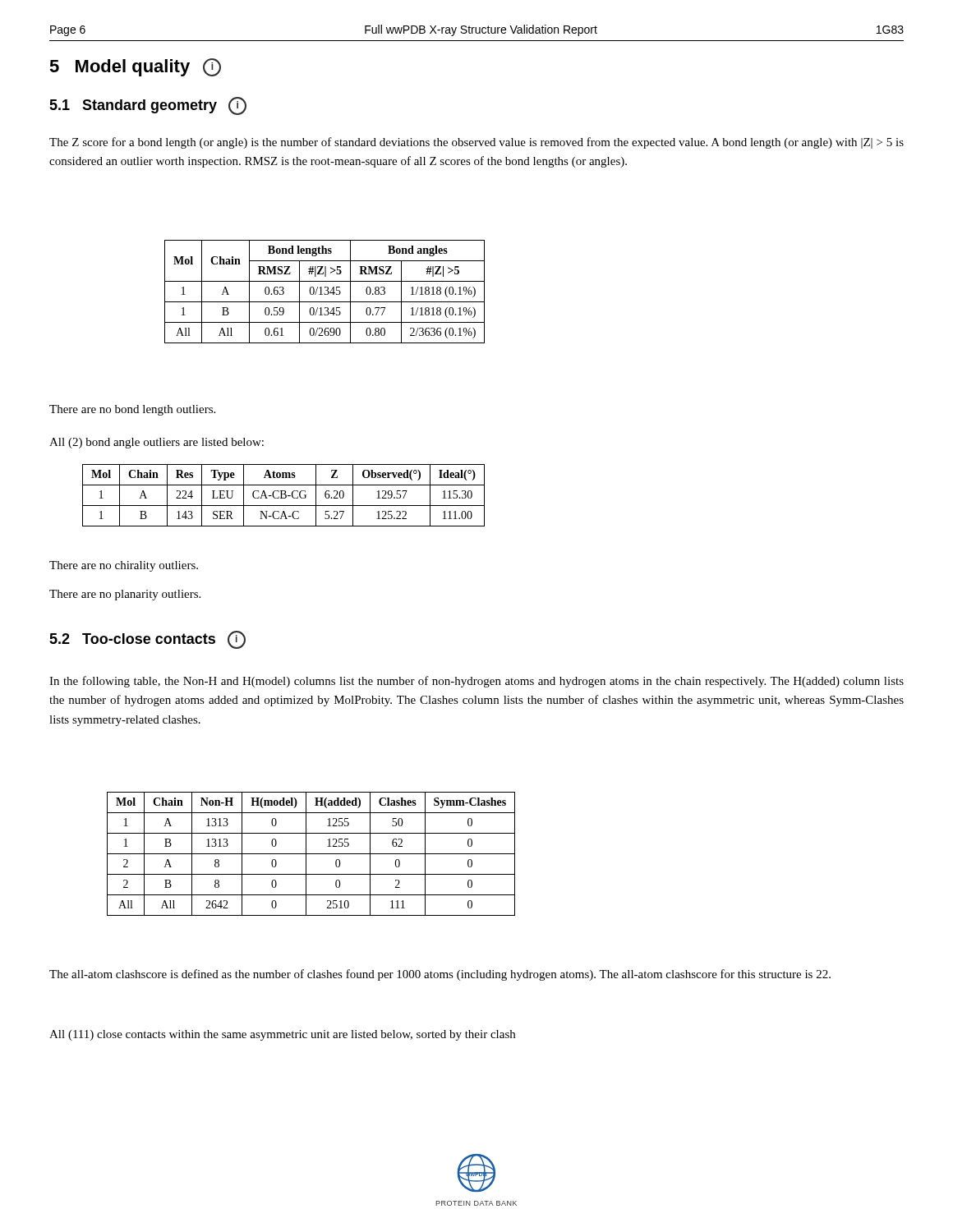This screenshot has height=1232, width=953.
Task: Locate the text block with the text "All (111) close"
Action: [x=283, y=1034]
